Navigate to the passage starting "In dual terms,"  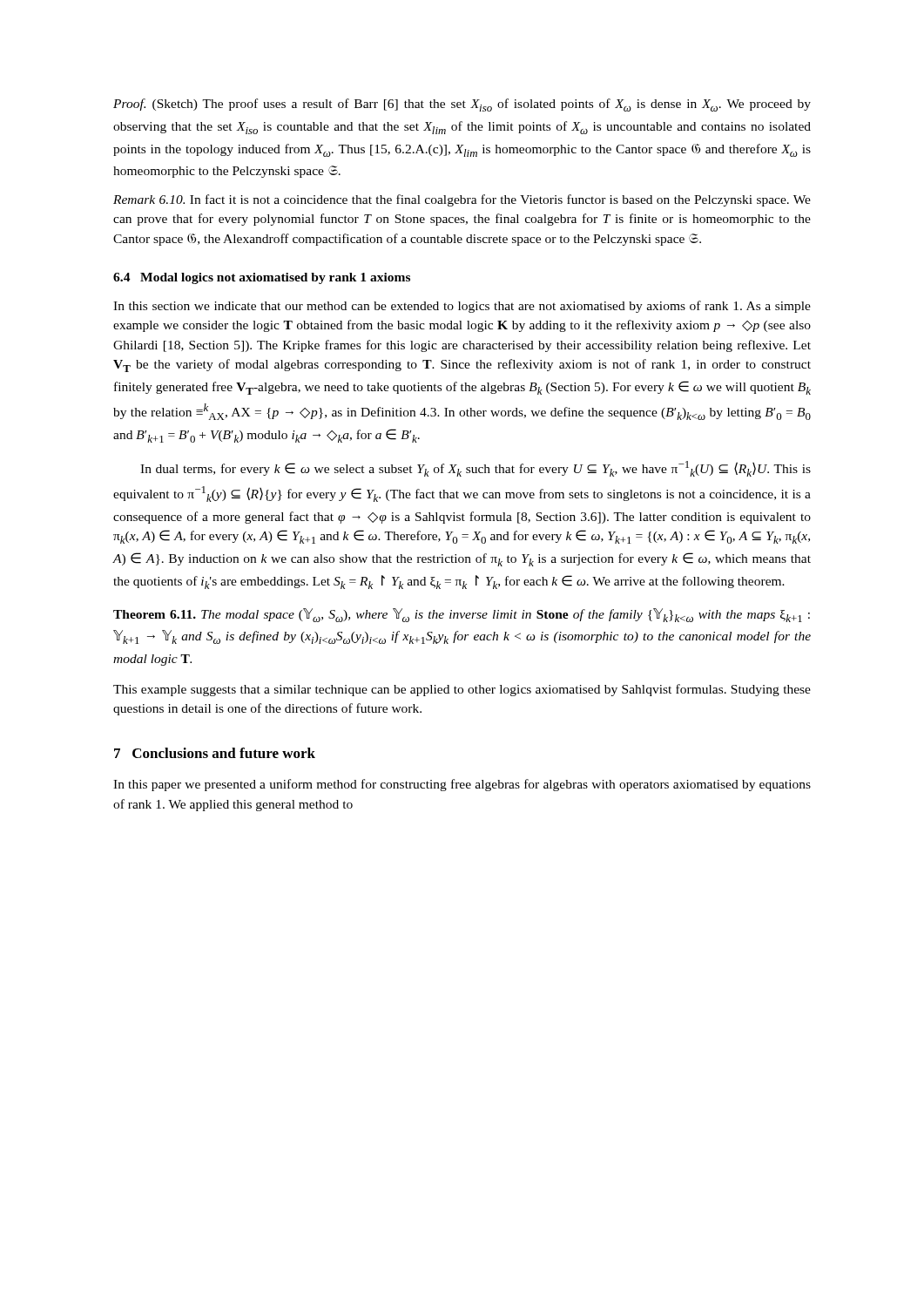[x=462, y=525]
